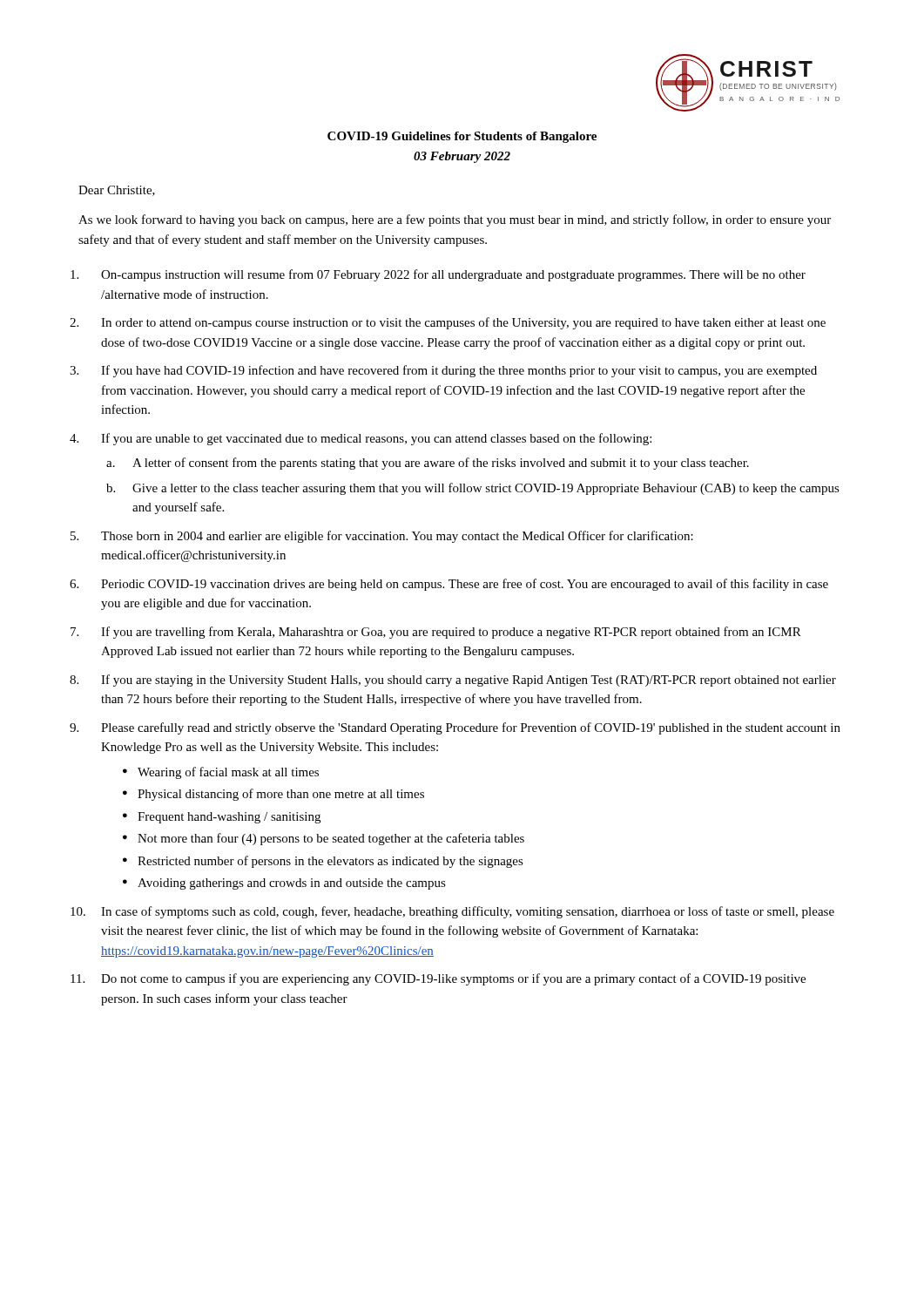Click on the text block that reads "As we look forward to having you"
The width and height of the screenshot is (924, 1307).
coord(455,229)
